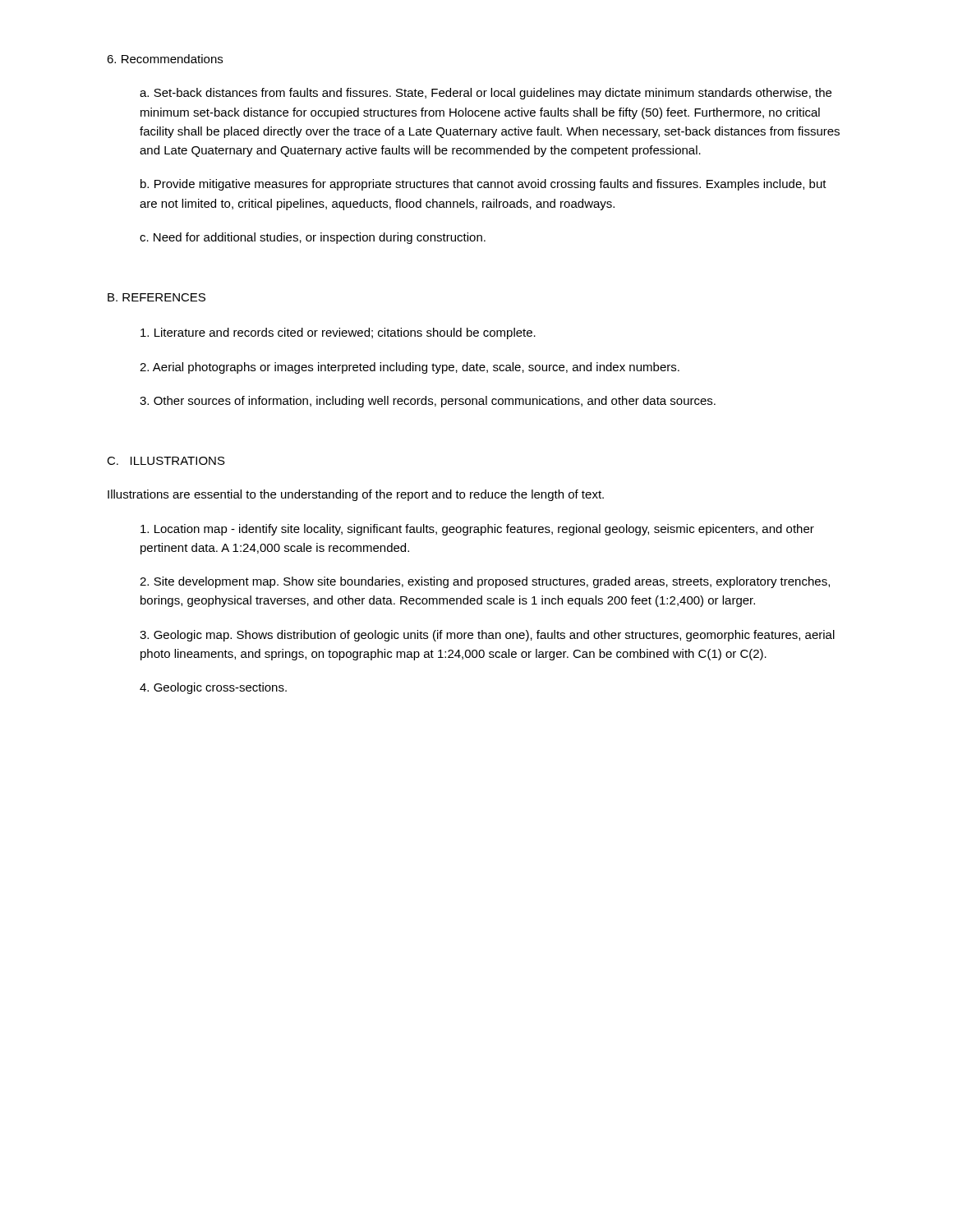Locate the block of text that opens with "Location map - identify site locality,"
Screen dimensions: 1232x953
(x=477, y=538)
